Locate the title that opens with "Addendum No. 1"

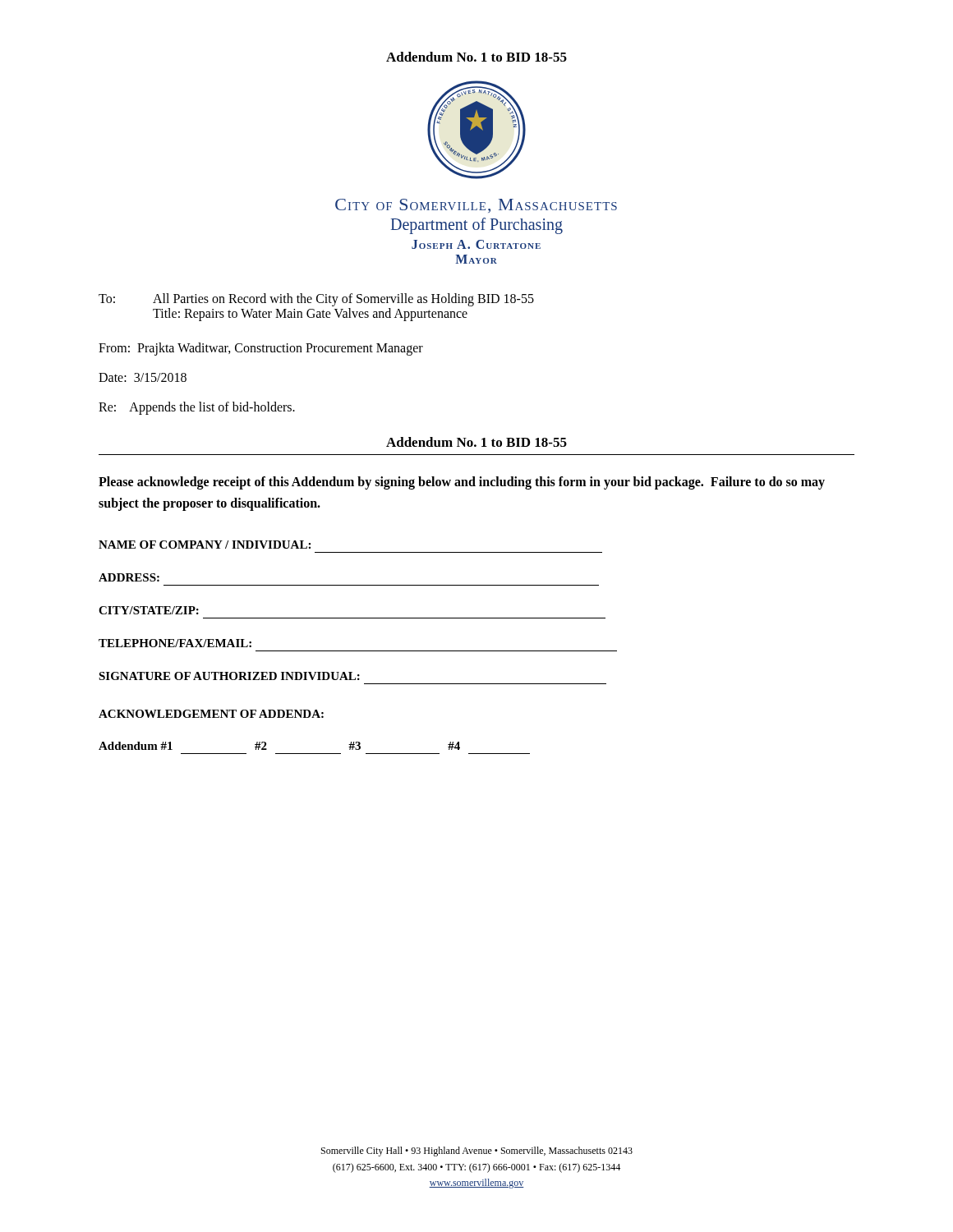click(476, 57)
